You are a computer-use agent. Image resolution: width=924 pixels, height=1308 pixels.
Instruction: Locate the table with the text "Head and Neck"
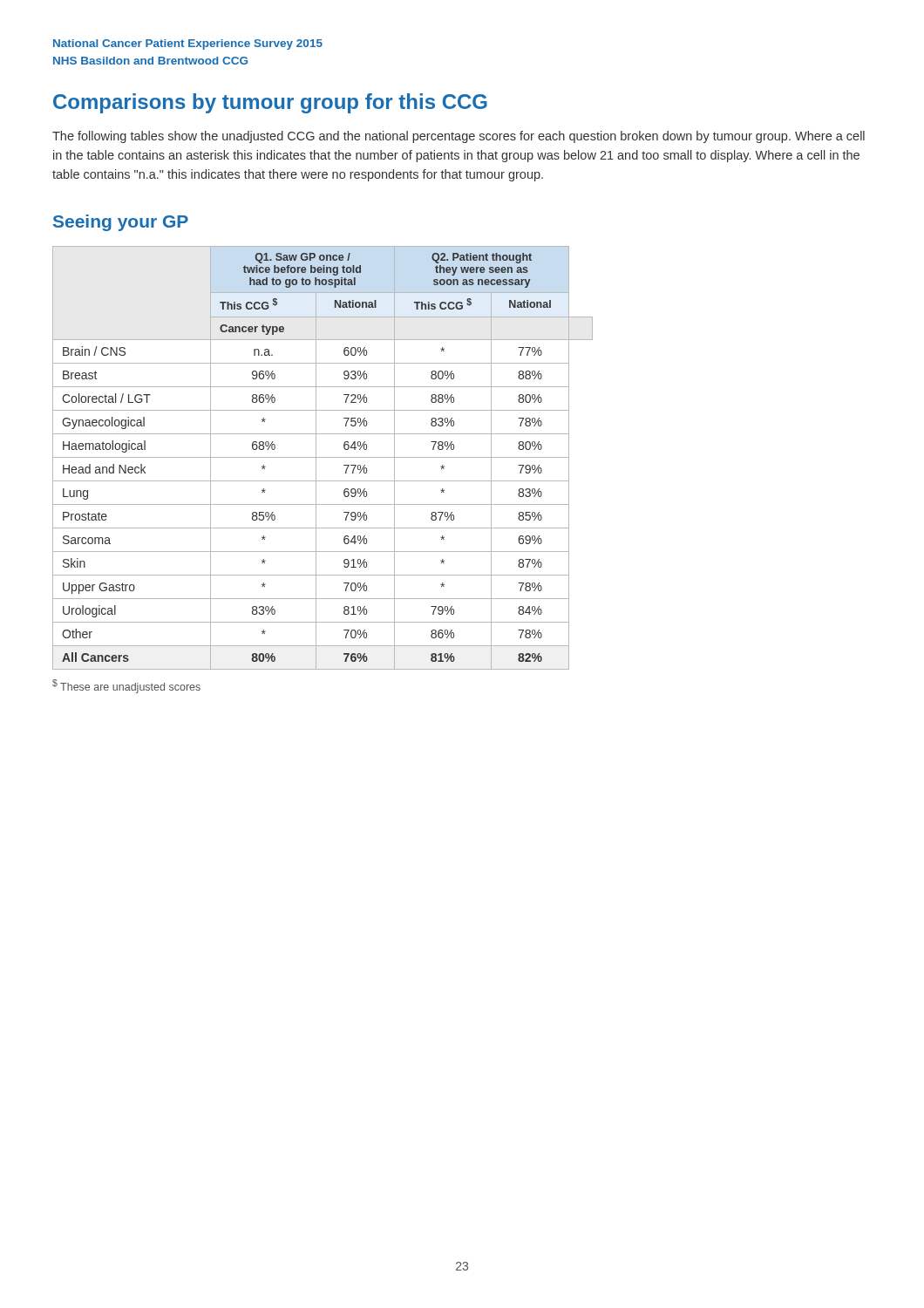coord(462,458)
